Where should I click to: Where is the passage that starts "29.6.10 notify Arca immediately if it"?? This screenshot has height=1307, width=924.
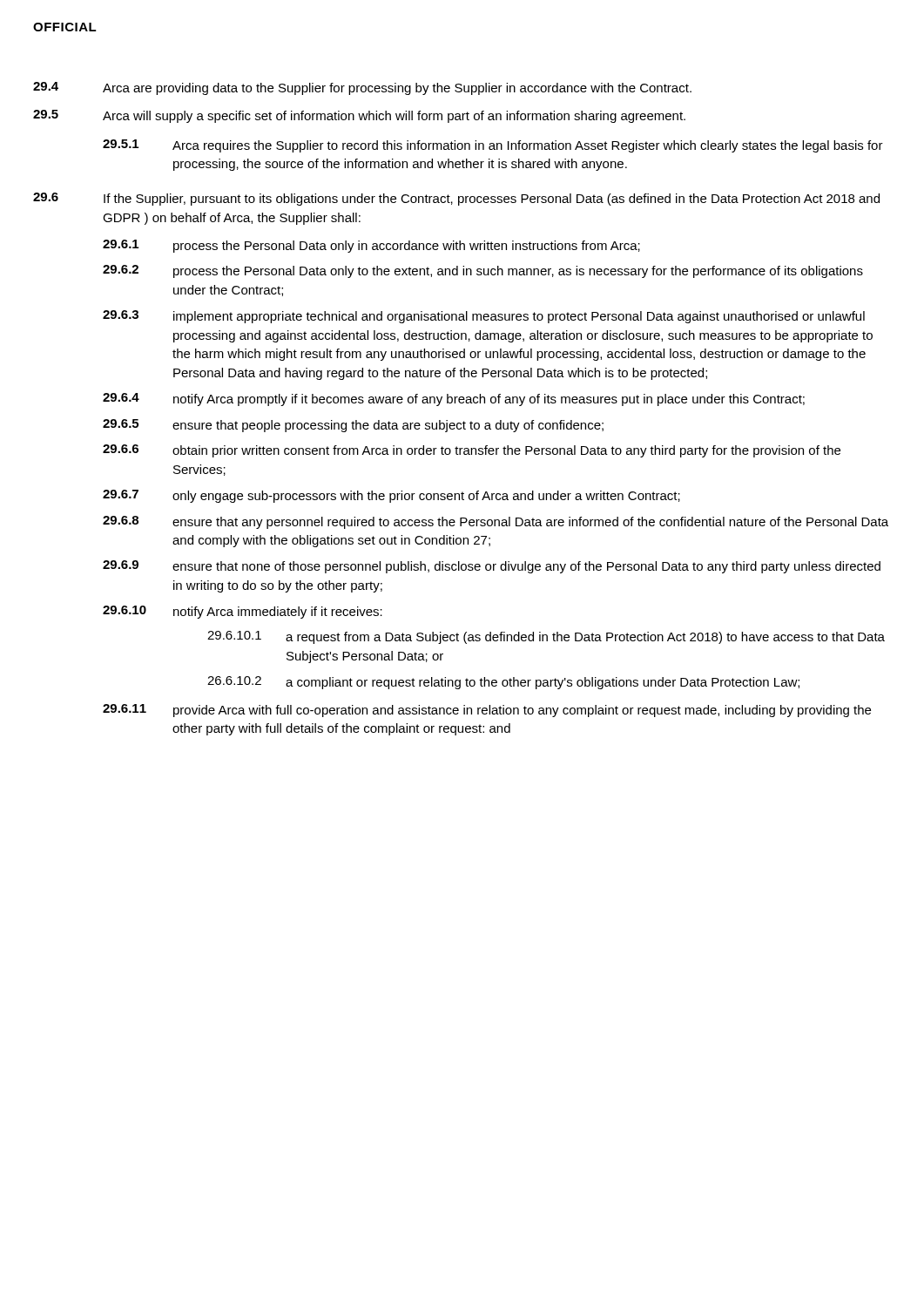243,612
